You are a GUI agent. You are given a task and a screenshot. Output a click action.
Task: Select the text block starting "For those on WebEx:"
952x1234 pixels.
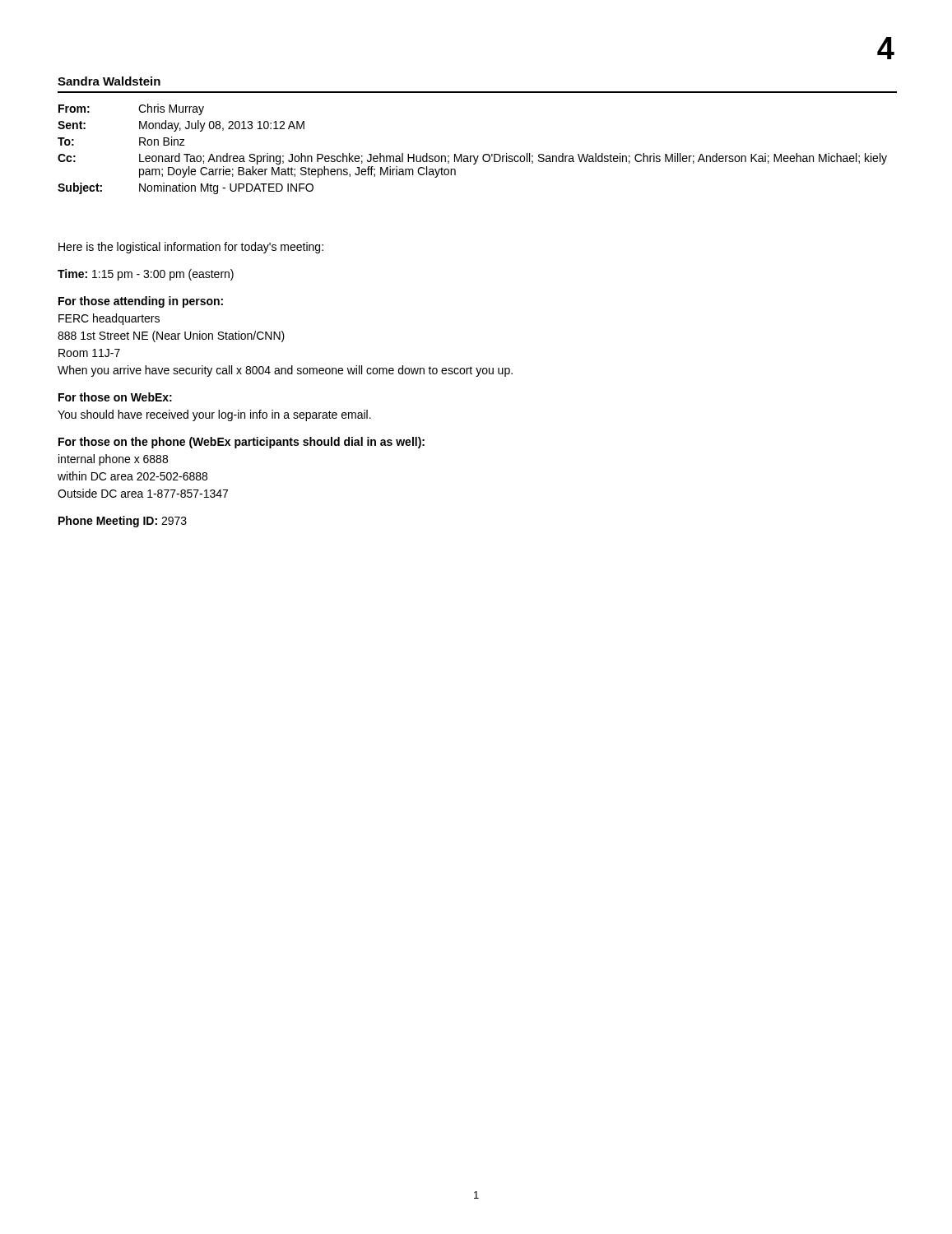(115, 397)
